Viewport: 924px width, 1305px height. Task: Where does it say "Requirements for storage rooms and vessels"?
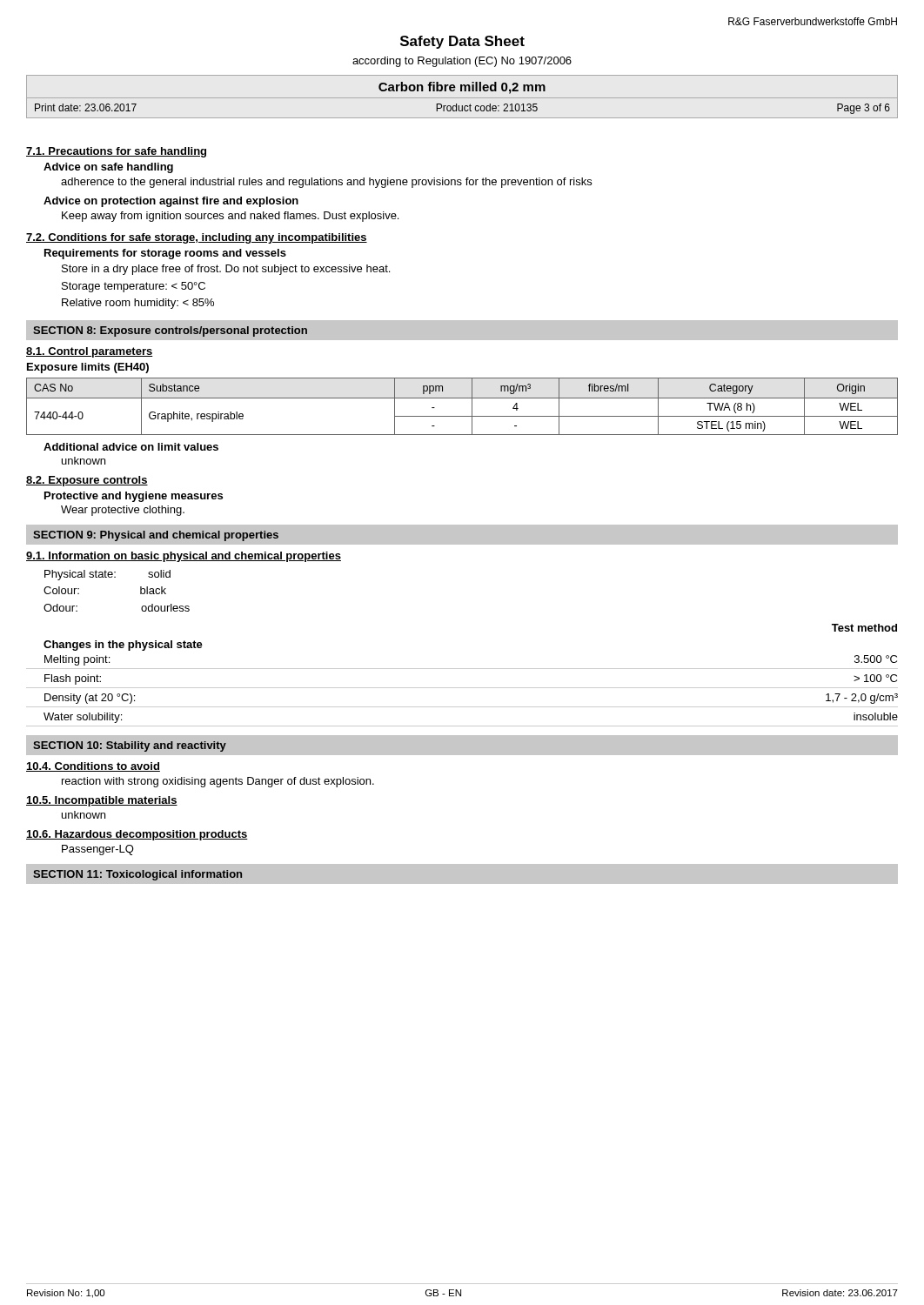click(x=165, y=253)
